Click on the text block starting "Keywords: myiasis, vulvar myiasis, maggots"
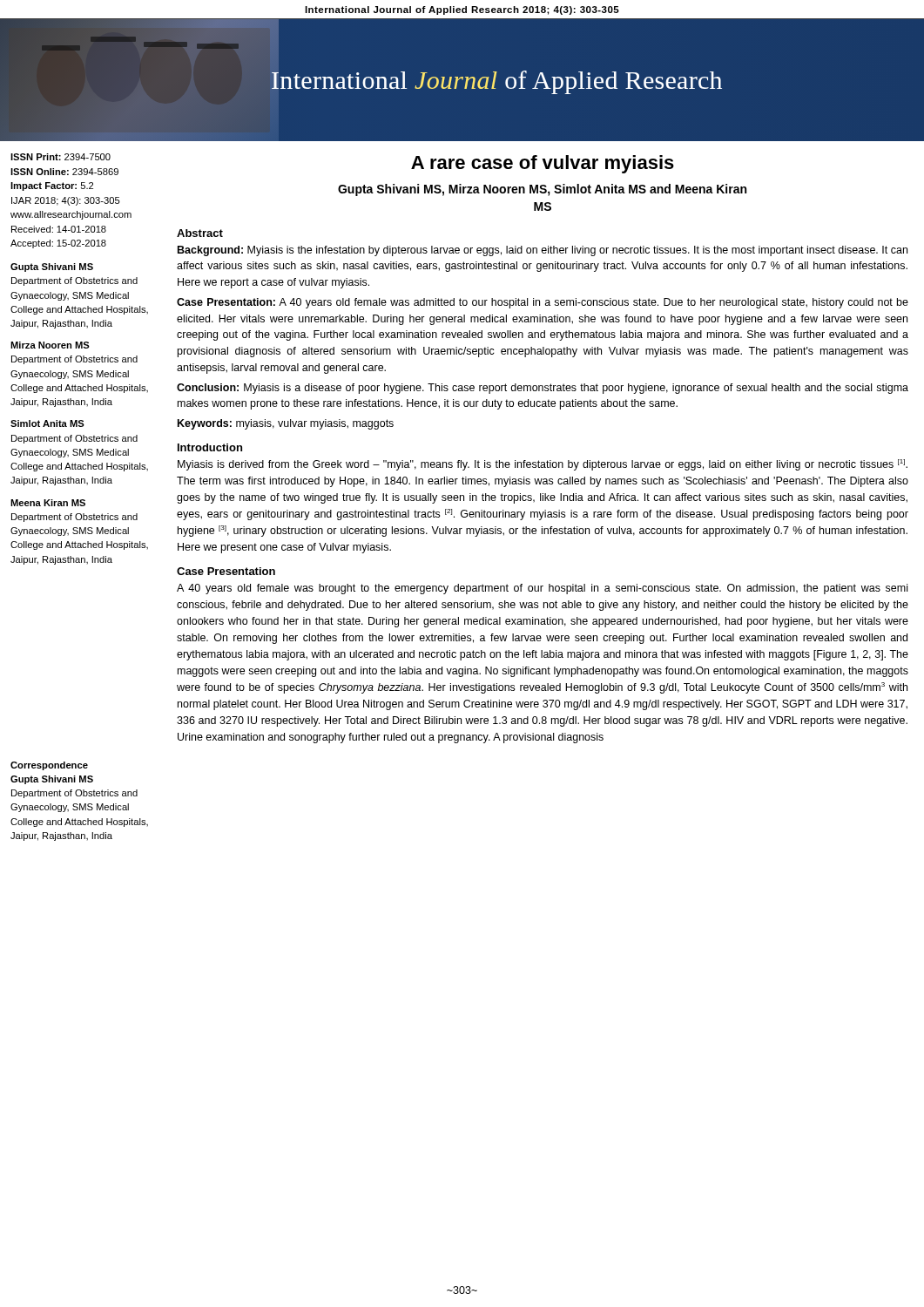Image resolution: width=924 pixels, height=1307 pixels. point(285,424)
